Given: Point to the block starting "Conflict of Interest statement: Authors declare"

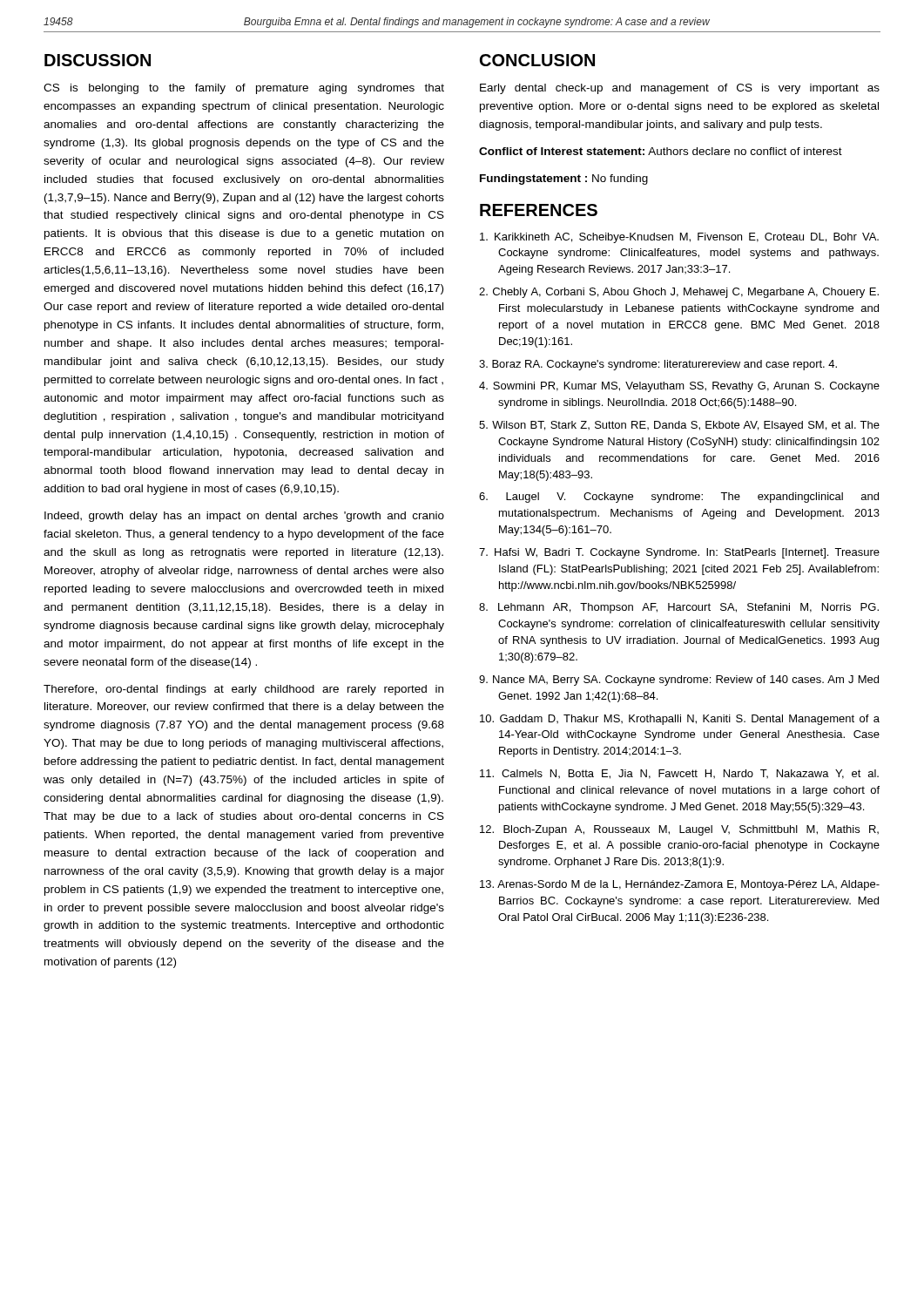Looking at the screenshot, I should pyautogui.click(x=679, y=152).
